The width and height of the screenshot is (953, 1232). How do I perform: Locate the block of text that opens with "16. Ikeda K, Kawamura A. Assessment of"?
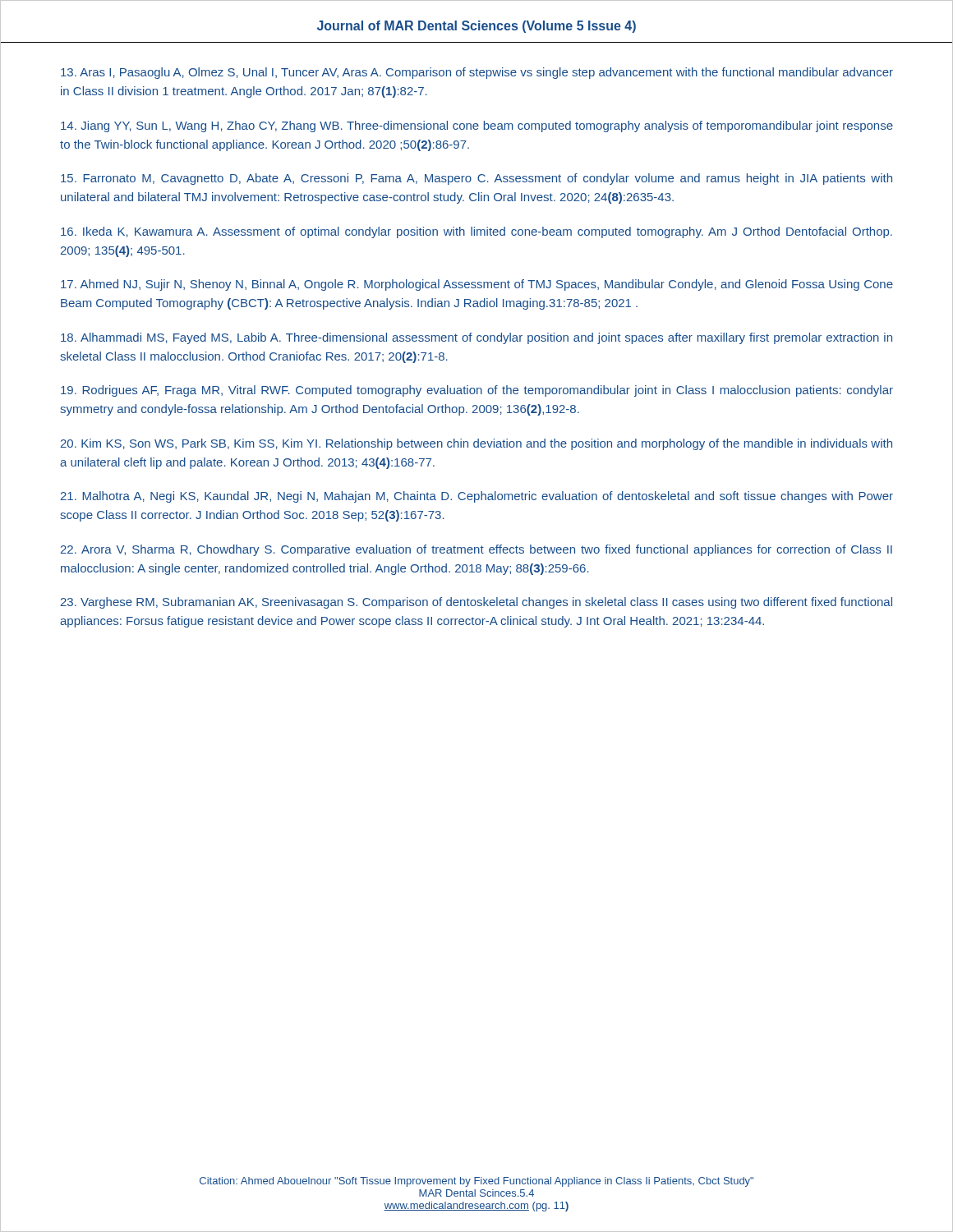click(x=476, y=240)
